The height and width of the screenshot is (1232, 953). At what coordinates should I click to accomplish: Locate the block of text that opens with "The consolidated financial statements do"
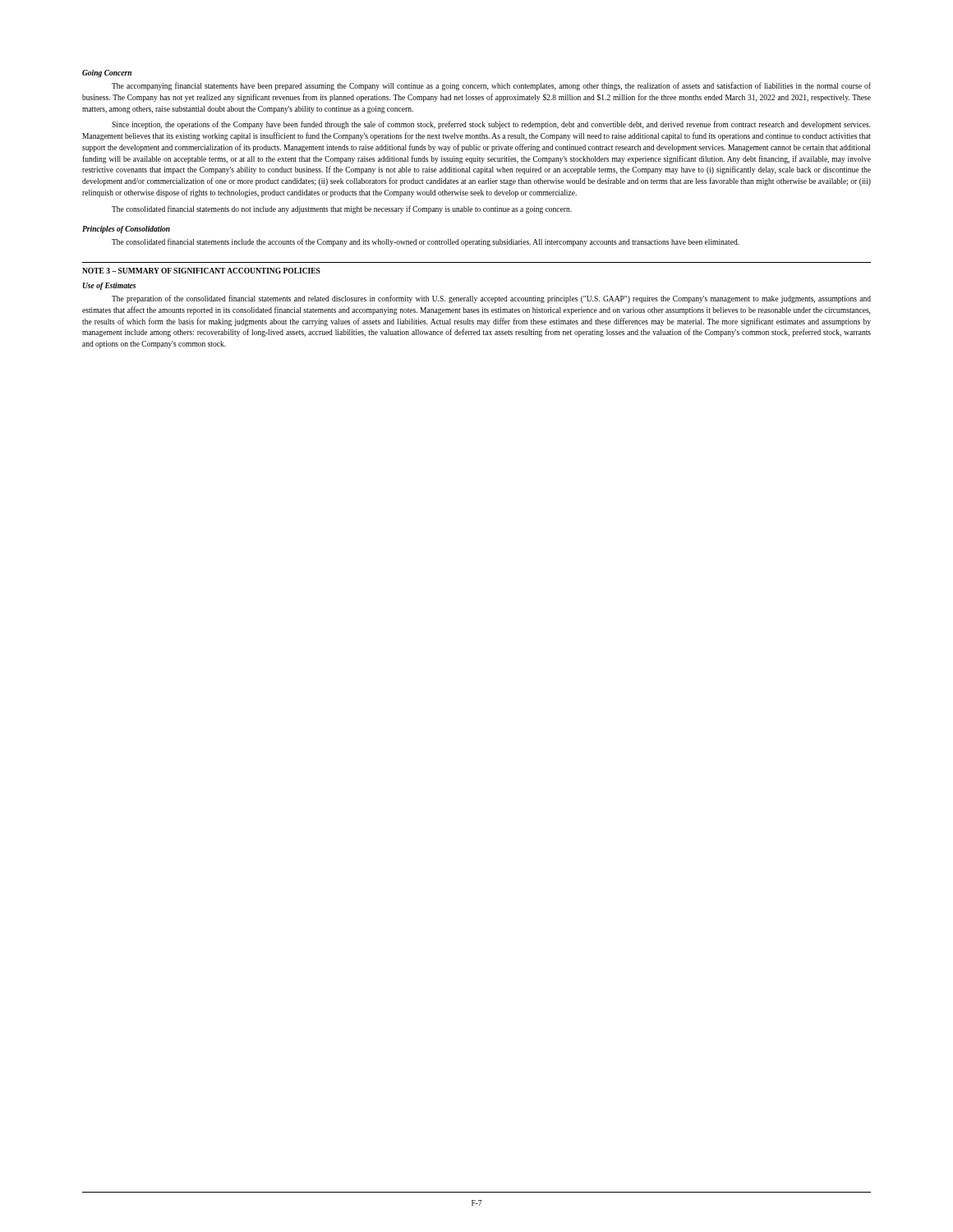(x=342, y=209)
